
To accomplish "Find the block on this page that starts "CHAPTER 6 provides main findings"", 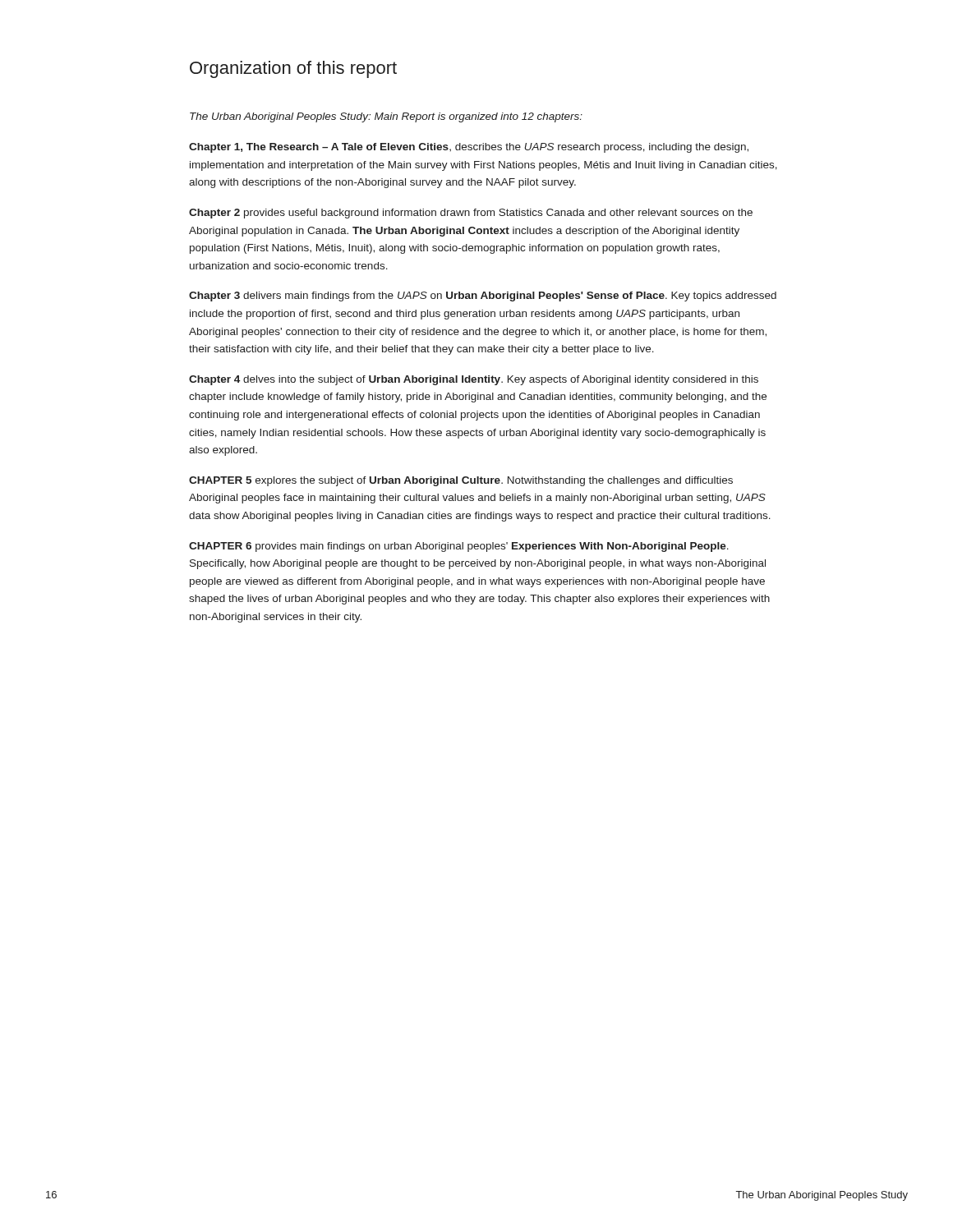I will click(x=485, y=581).
